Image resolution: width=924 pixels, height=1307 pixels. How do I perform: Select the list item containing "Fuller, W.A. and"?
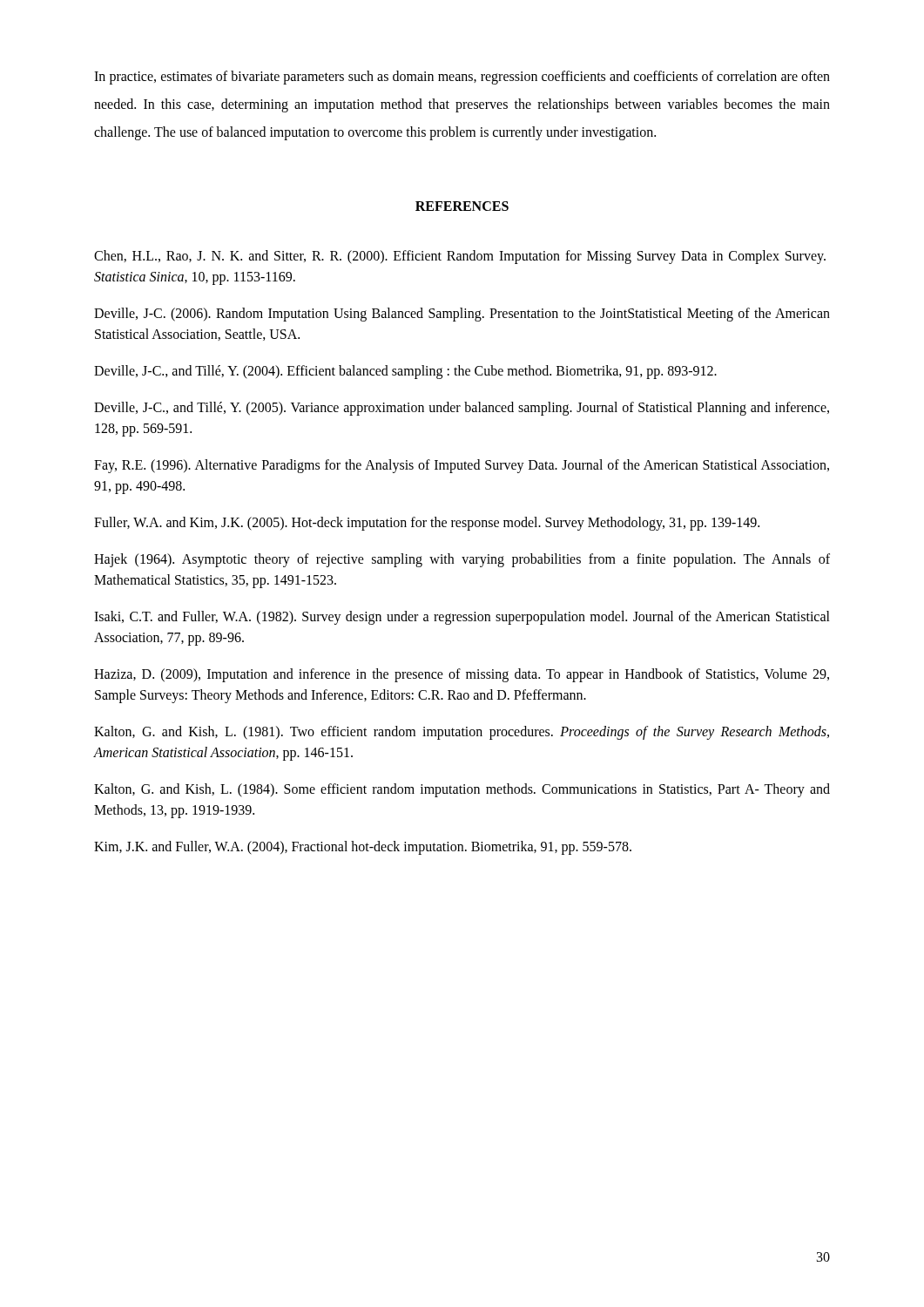(427, 522)
